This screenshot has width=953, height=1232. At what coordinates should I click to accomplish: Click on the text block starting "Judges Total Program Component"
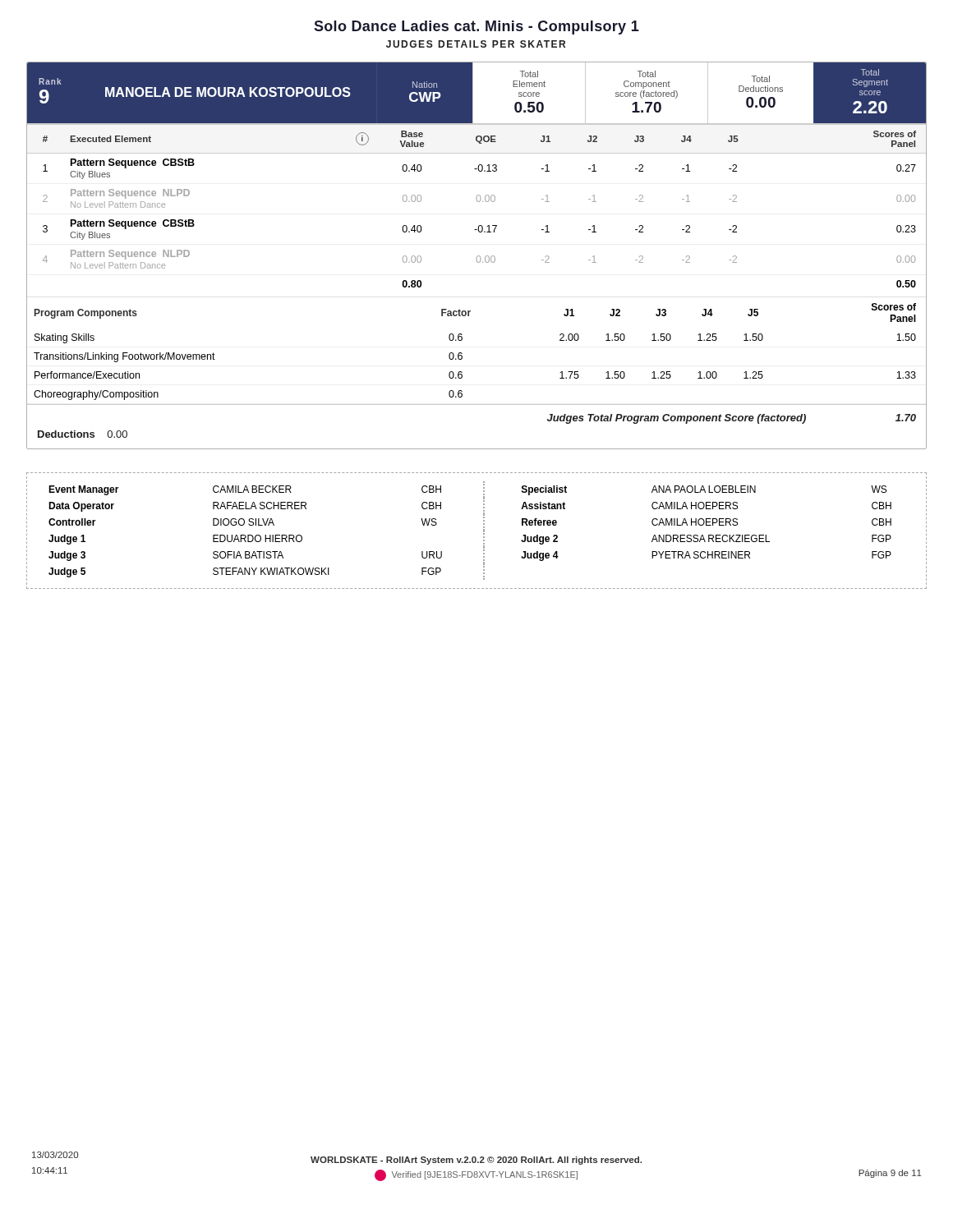point(731,418)
